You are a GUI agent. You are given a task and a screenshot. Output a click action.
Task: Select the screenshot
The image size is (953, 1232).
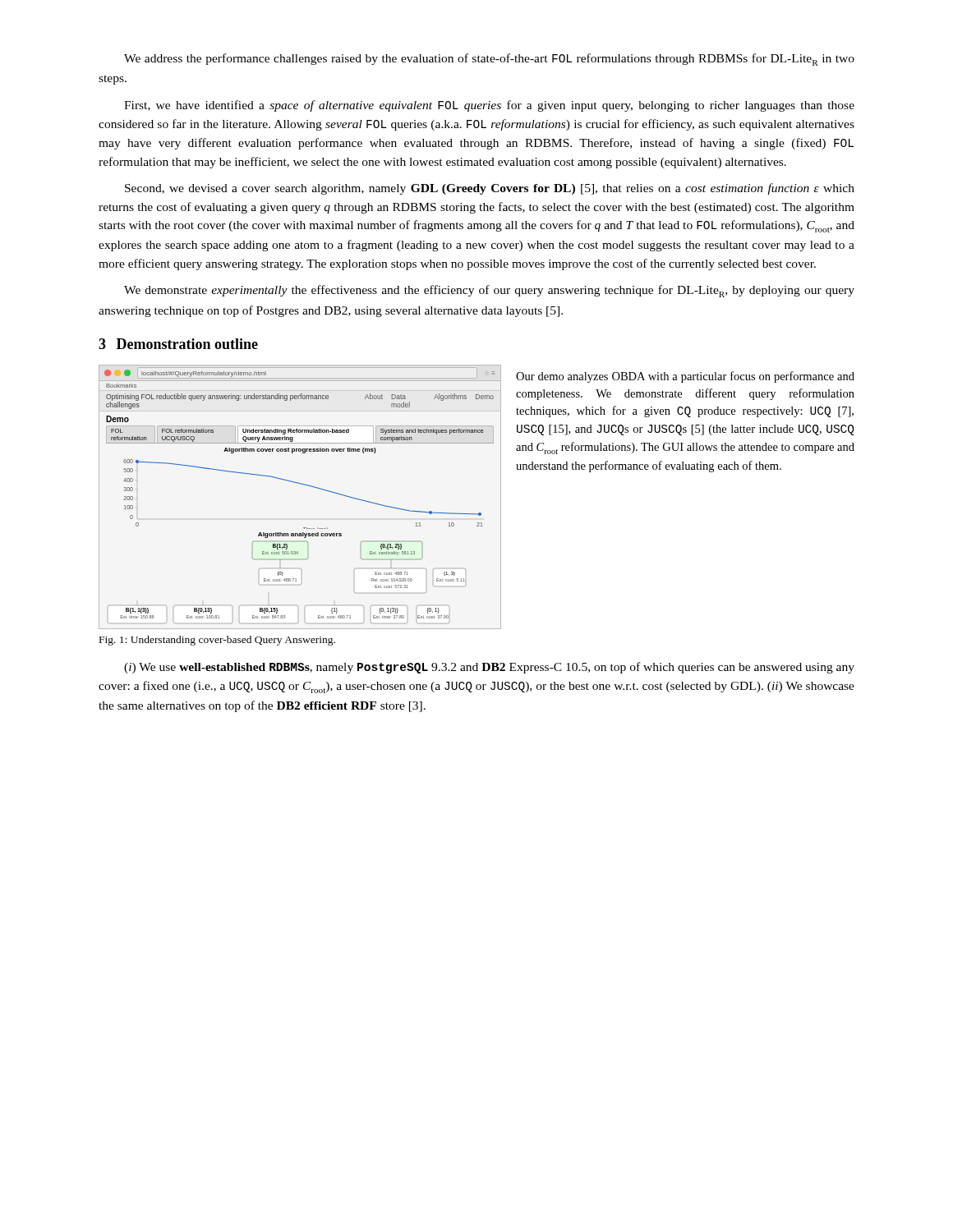coord(300,506)
